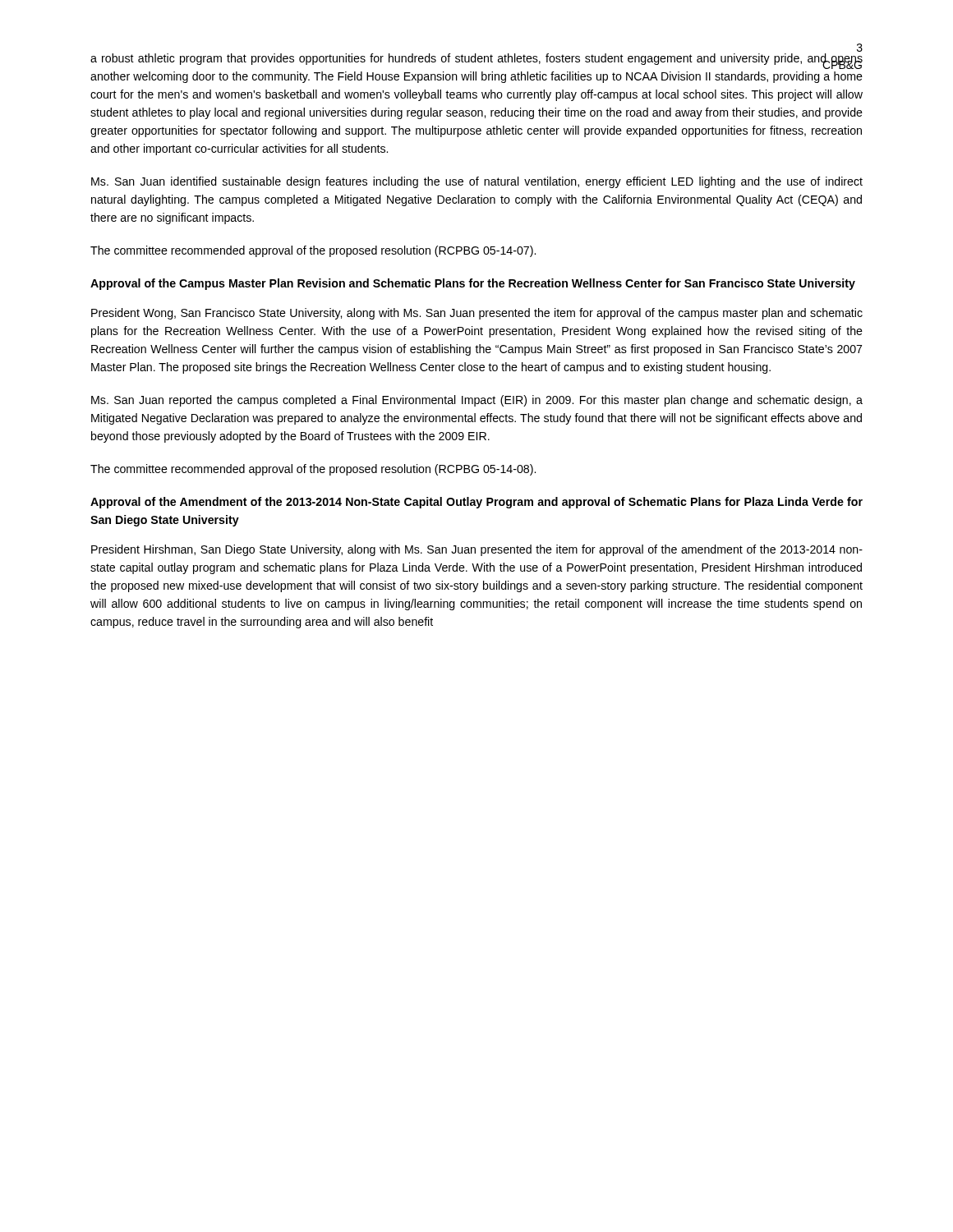Point to the block starting "Approval of the Amendment"

coord(476,511)
